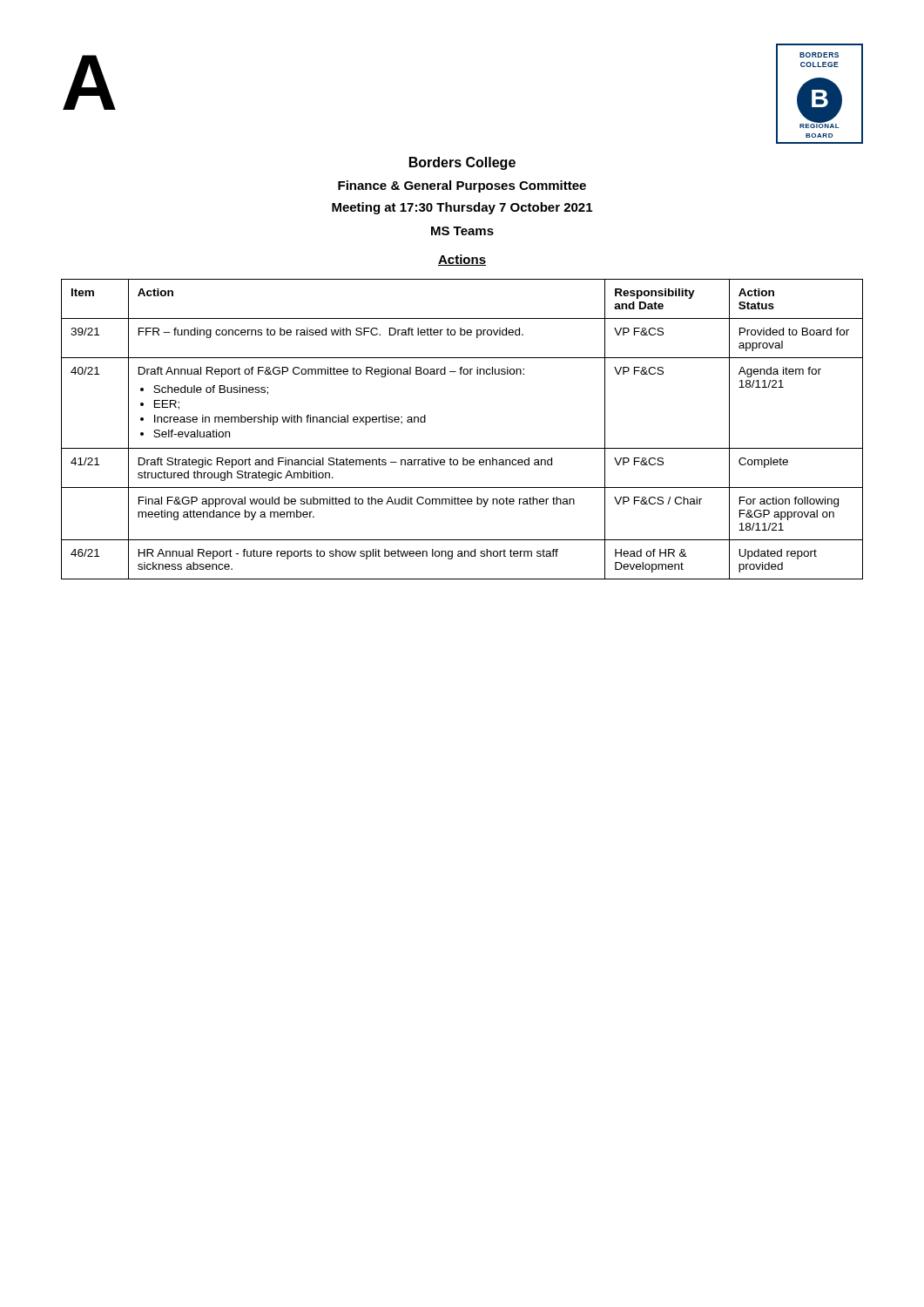Viewport: 924px width, 1307px height.
Task: Point to "MS Teams"
Action: pos(462,230)
